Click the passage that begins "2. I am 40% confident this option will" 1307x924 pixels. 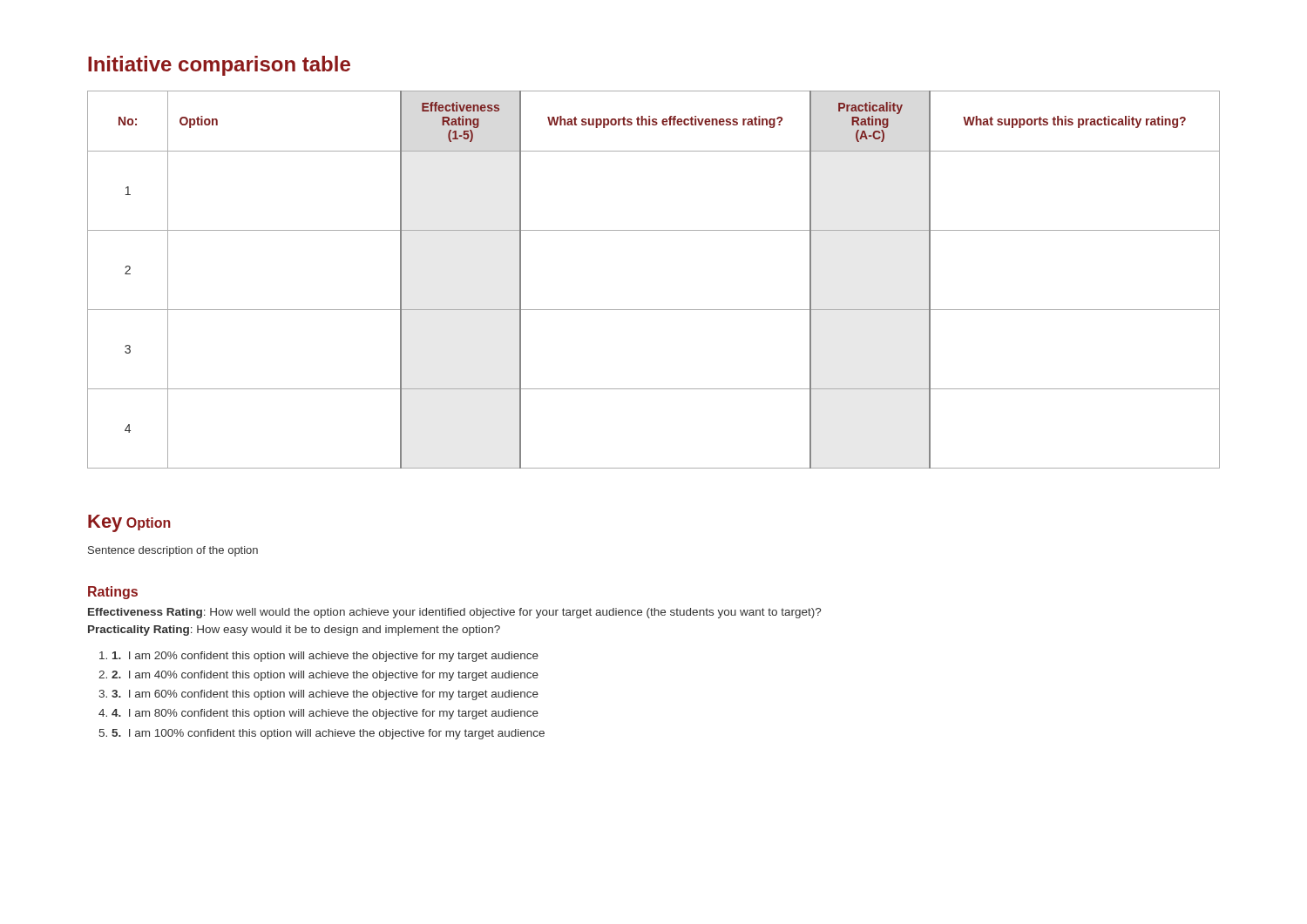[325, 674]
